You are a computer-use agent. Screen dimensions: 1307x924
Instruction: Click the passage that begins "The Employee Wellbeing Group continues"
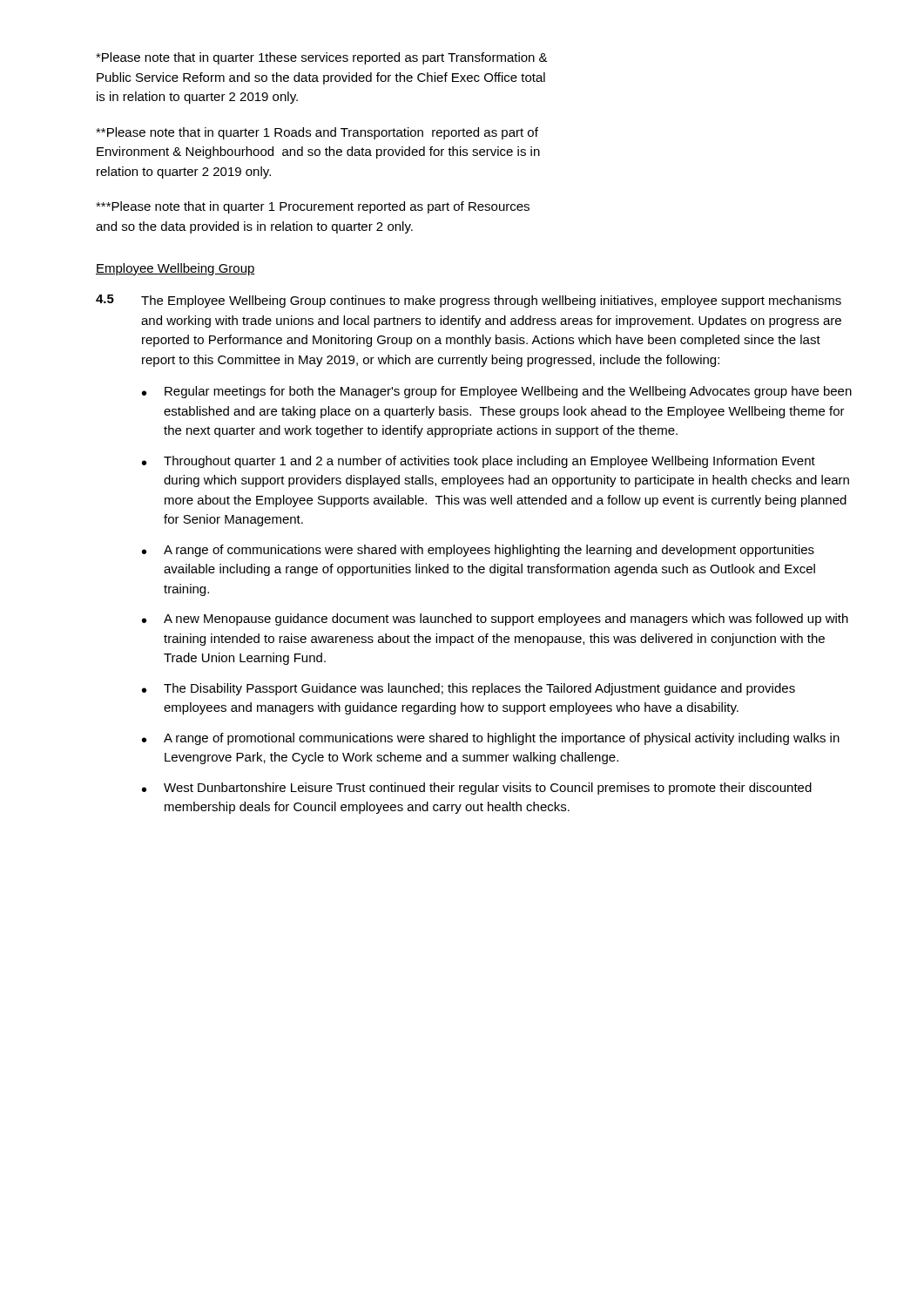click(498, 555)
